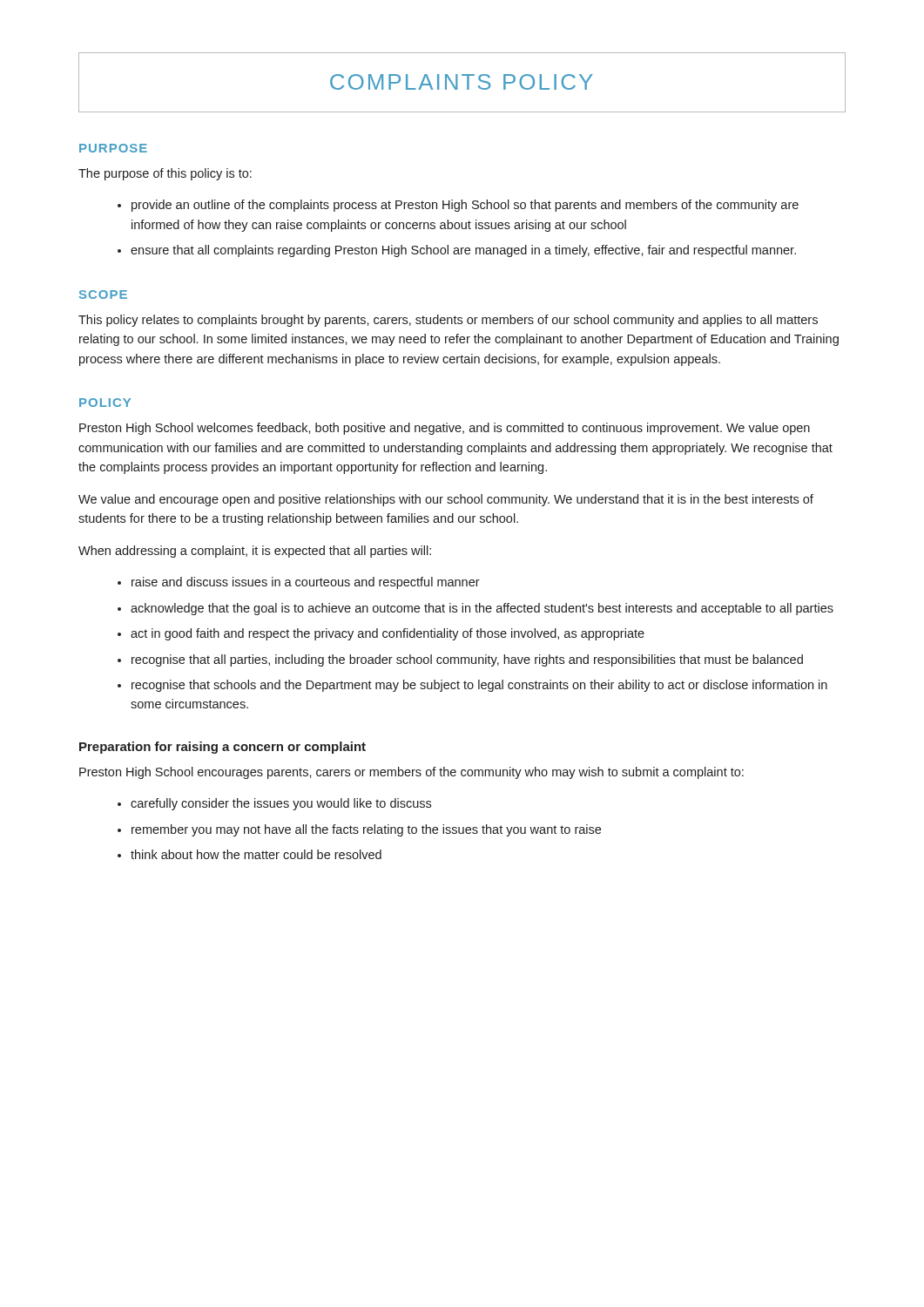
Task: Click where it says "Preparation for raising a concern or complaint"
Action: coord(222,746)
